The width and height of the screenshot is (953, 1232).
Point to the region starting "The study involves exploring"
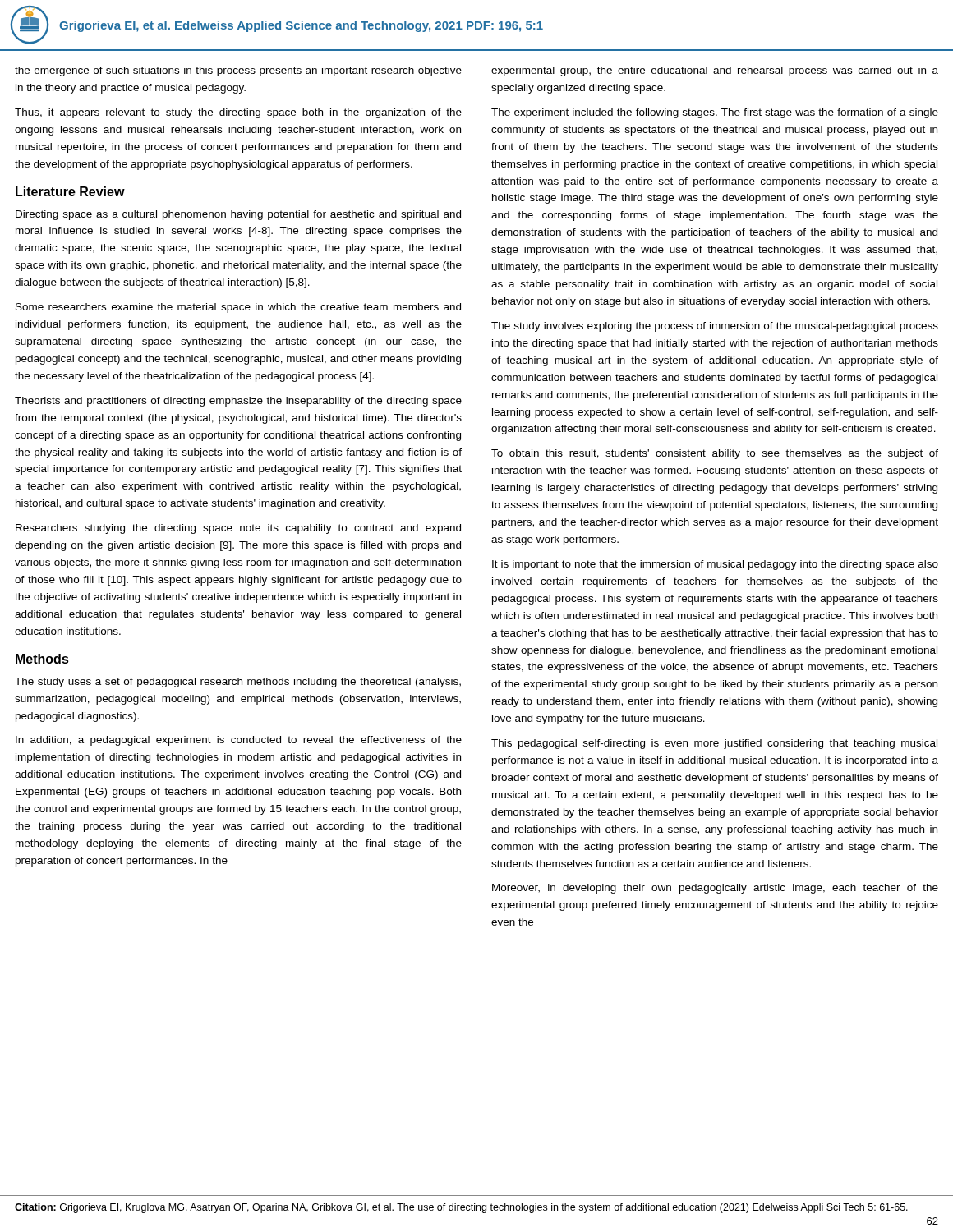click(x=715, y=378)
